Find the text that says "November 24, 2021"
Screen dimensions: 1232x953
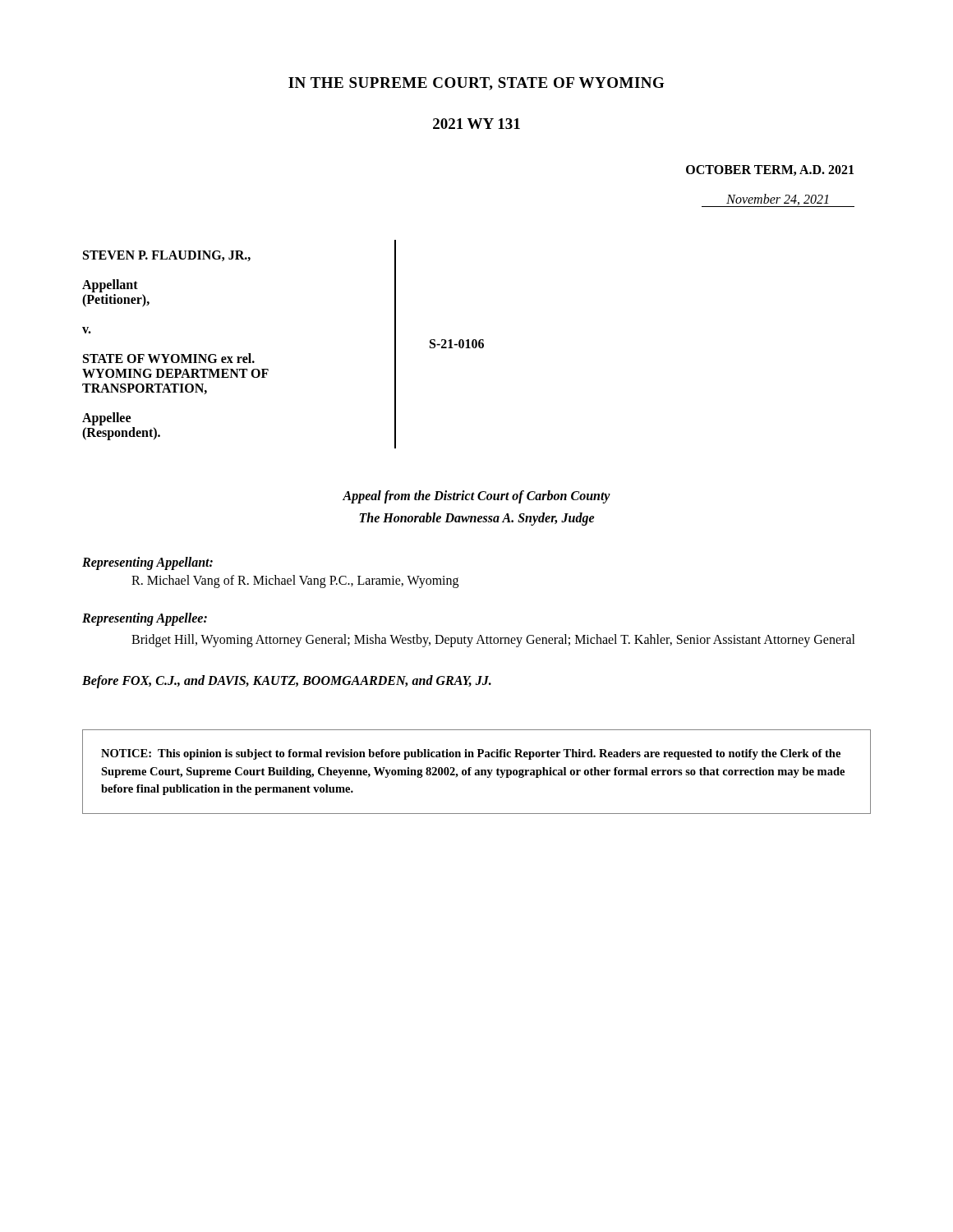click(x=778, y=200)
